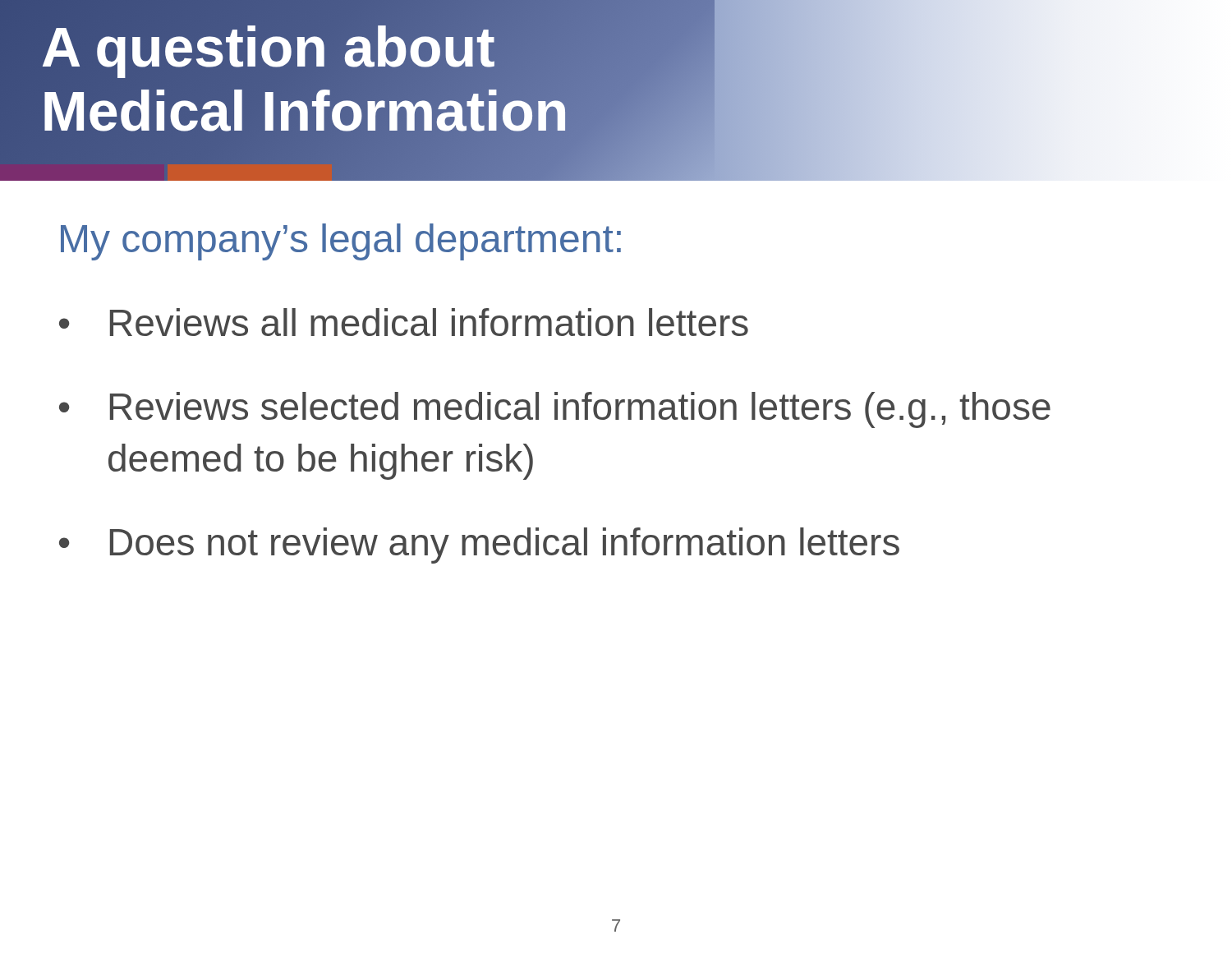Locate the list item with the text "Reviews selected medical"
1232x953 pixels.
[x=616, y=433]
